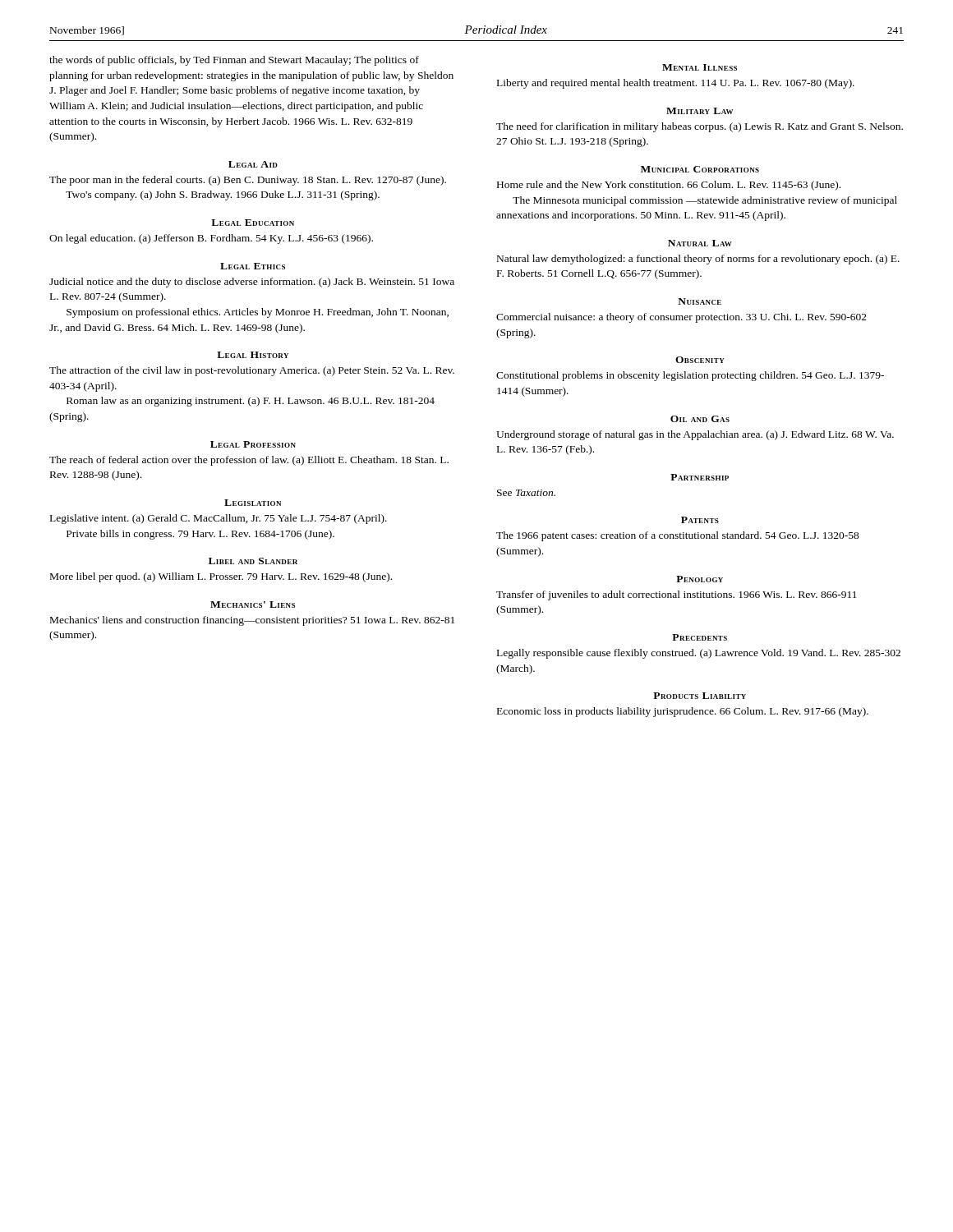The width and height of the screenshot is (953, 1232).
Task: Where does it say "Oil and Gas"?
Action: point(700,418)
